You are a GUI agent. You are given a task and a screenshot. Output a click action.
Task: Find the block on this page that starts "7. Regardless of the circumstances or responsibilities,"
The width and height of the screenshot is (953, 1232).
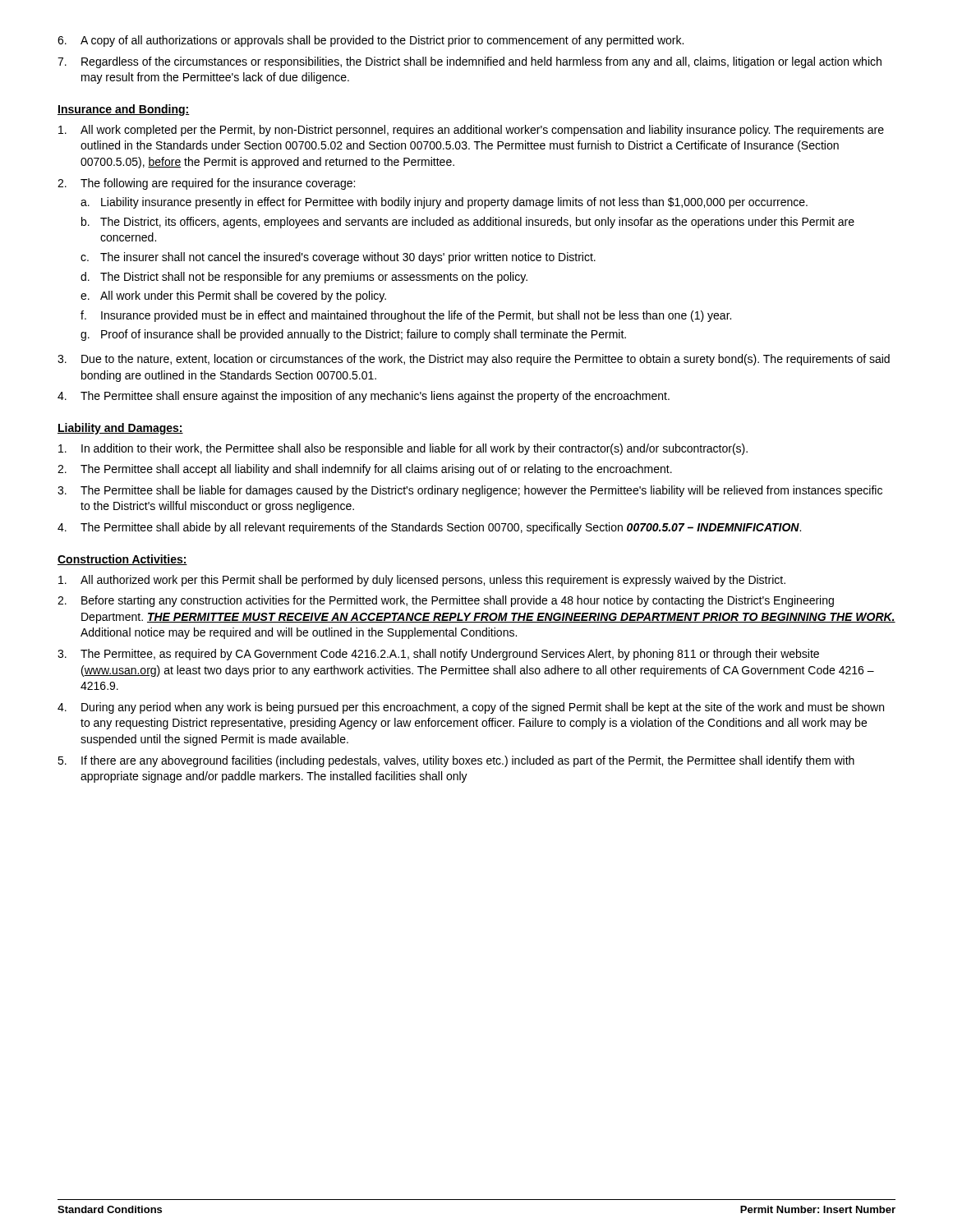coord(476,70)
